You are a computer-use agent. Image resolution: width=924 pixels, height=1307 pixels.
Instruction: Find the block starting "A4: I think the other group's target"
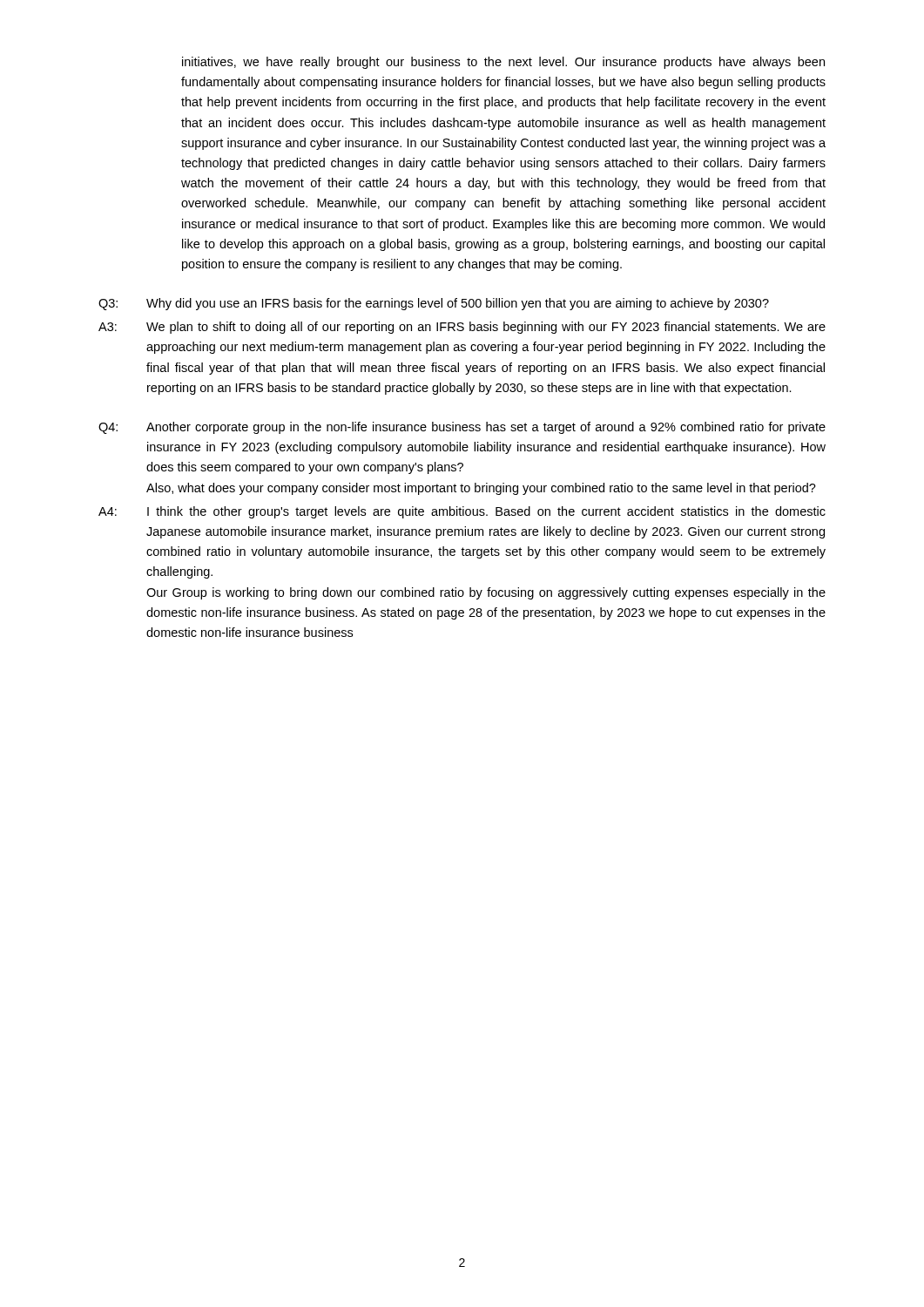tap(462, 512)
